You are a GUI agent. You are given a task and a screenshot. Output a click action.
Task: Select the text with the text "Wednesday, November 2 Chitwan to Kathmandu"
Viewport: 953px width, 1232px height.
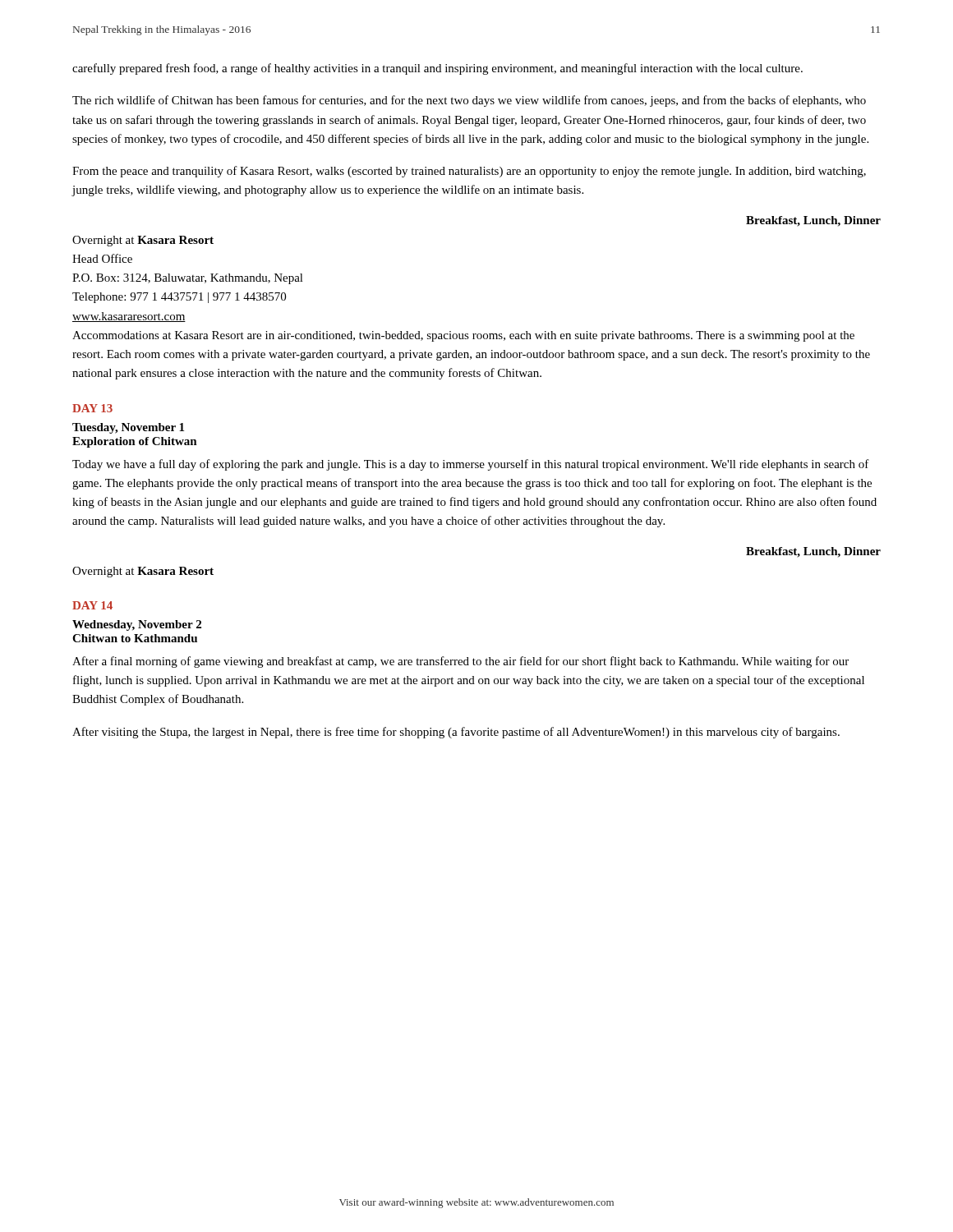click(x=137, y=625)
